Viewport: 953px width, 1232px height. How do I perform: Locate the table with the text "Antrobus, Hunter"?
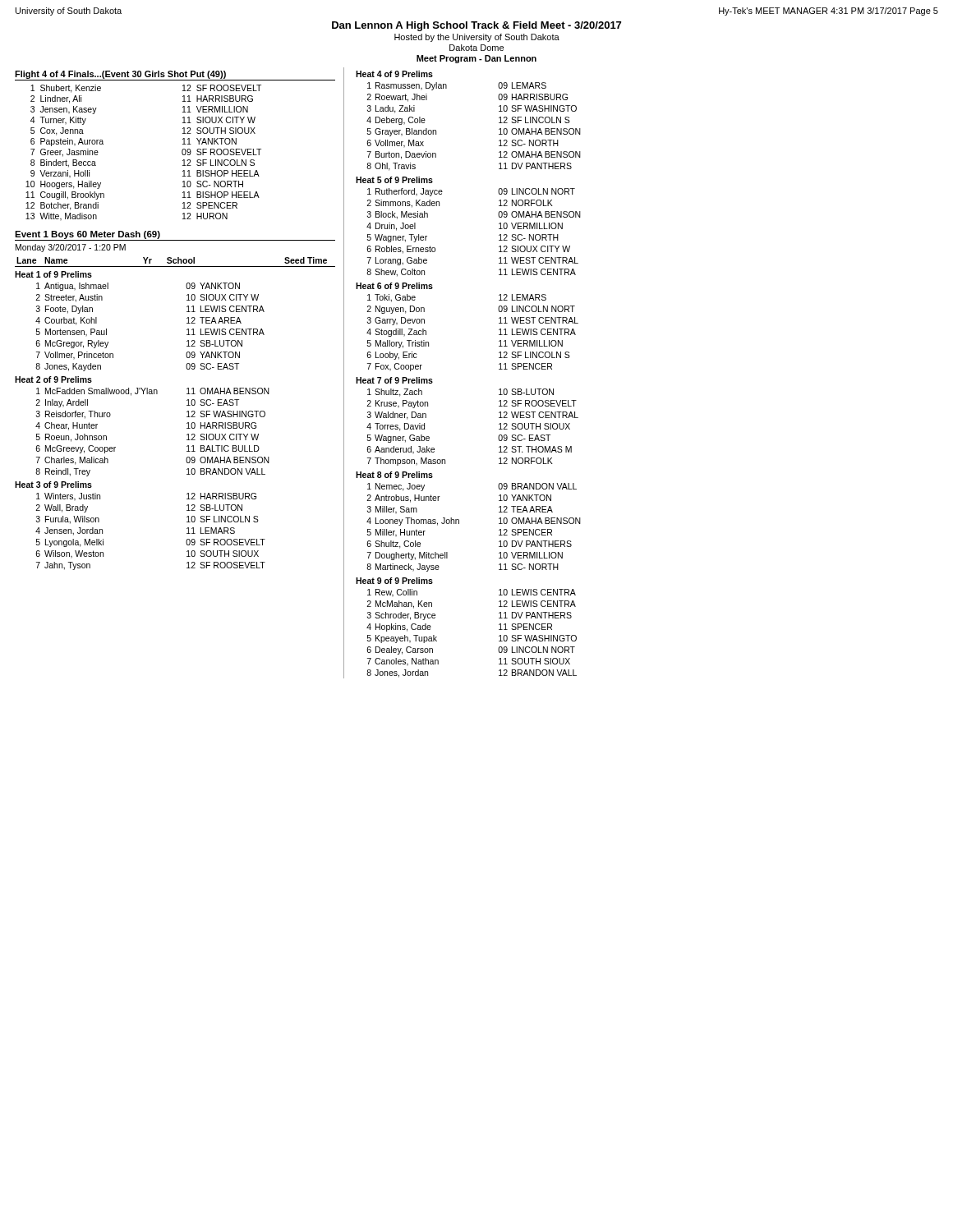[647, 526]
